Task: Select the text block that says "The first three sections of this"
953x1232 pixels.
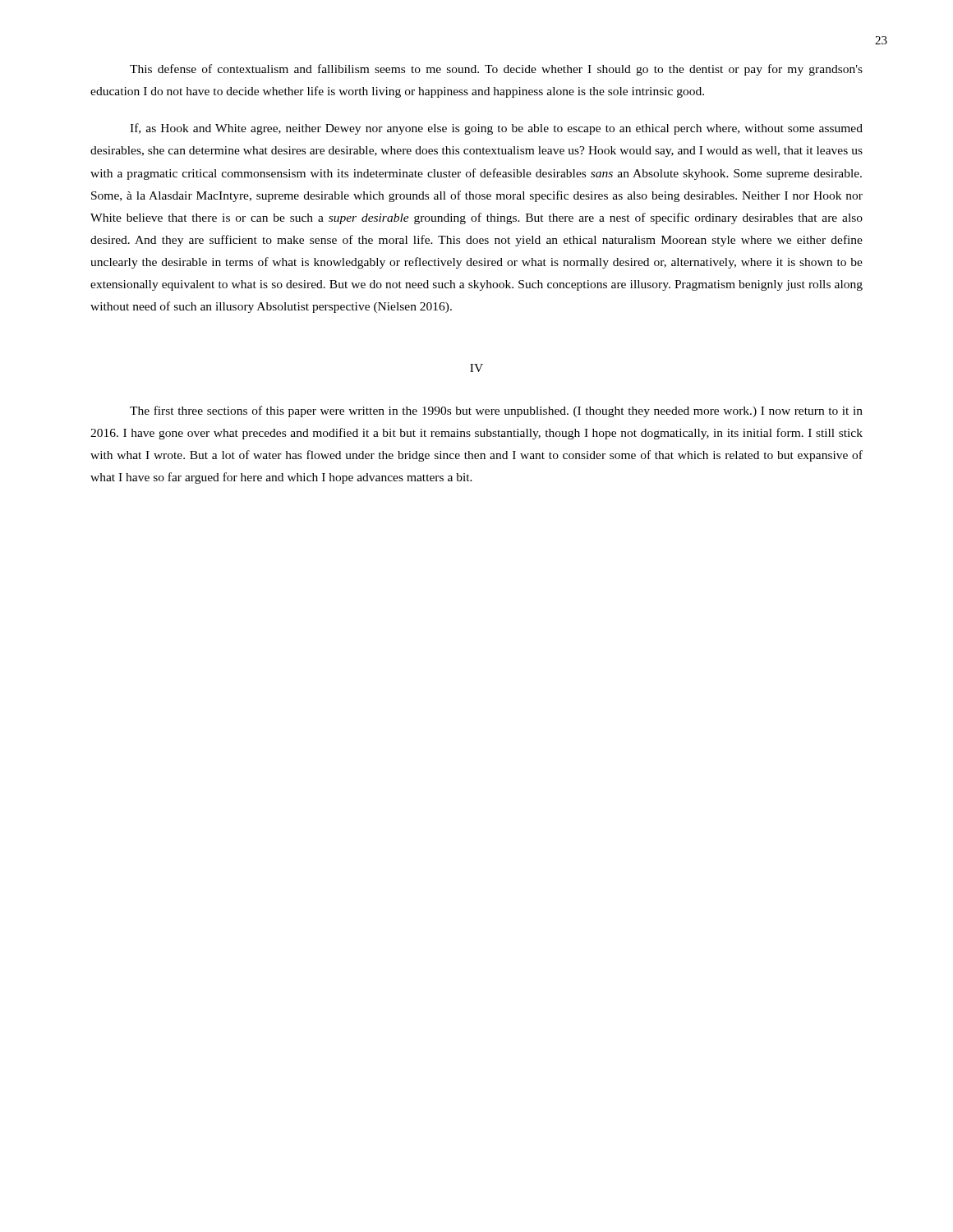Action: coord(476,443)
